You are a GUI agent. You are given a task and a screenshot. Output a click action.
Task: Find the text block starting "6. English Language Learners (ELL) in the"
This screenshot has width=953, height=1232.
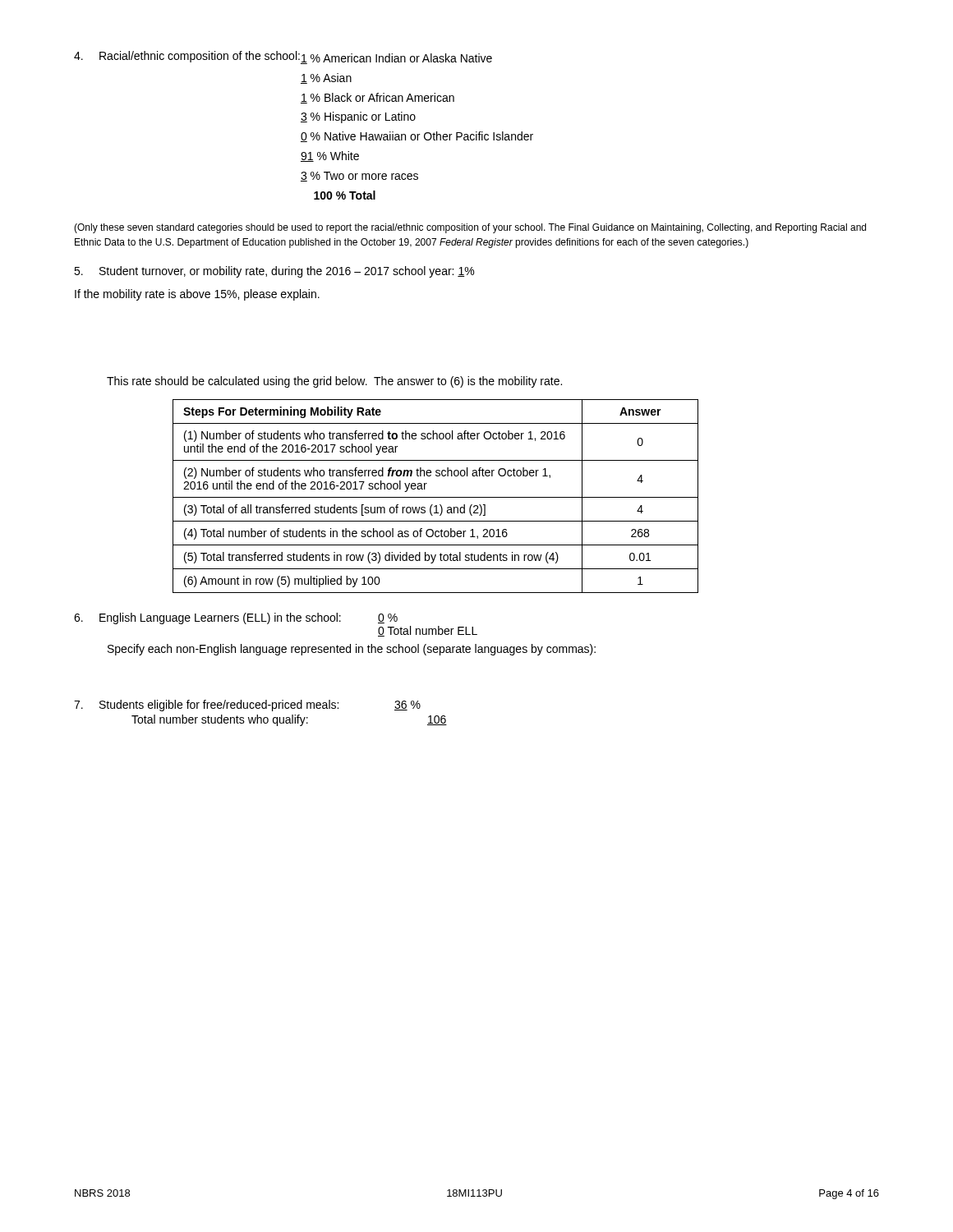pos(276,625)
